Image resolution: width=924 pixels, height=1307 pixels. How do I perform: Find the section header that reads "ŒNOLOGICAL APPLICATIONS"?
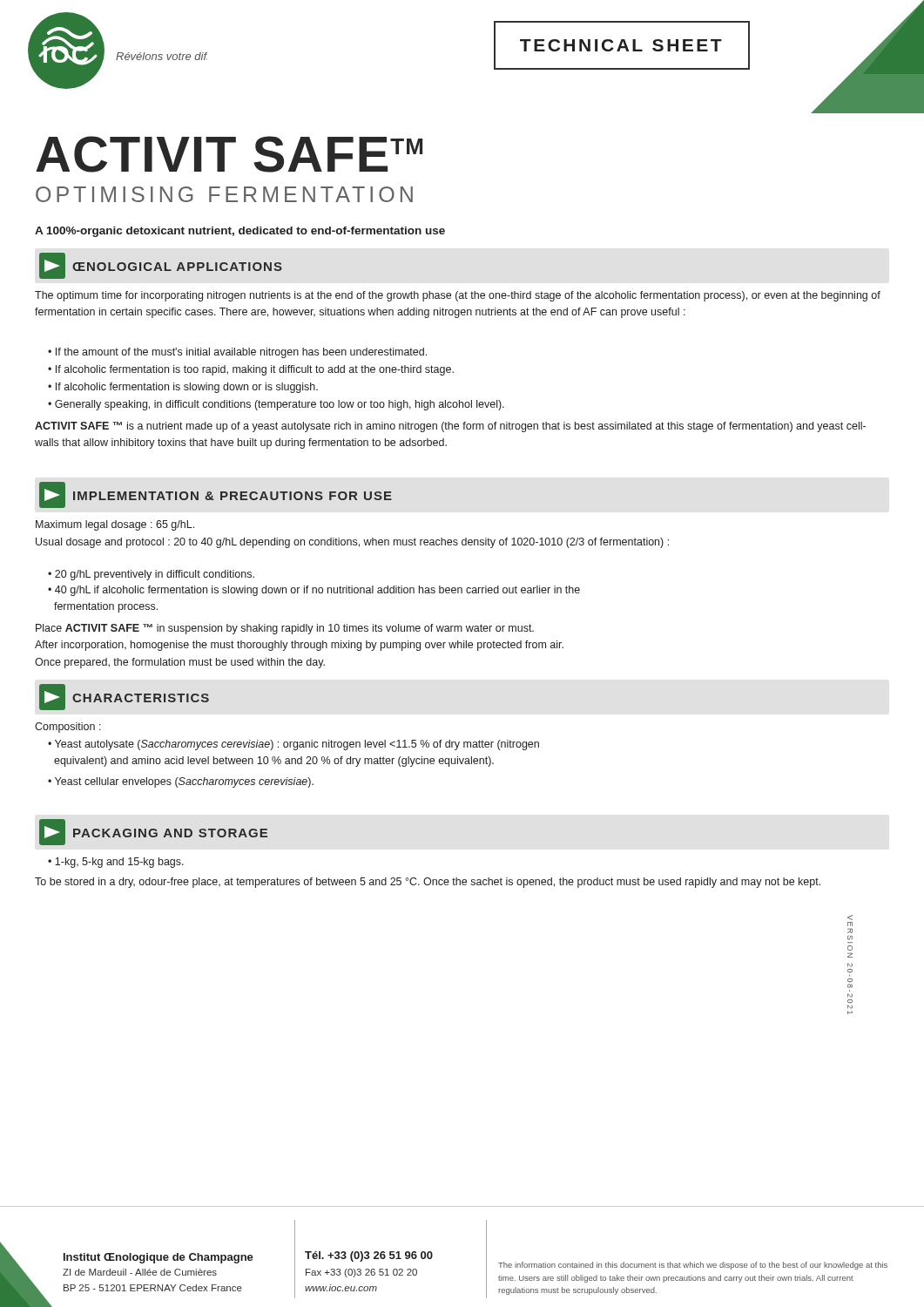[161, 266]
